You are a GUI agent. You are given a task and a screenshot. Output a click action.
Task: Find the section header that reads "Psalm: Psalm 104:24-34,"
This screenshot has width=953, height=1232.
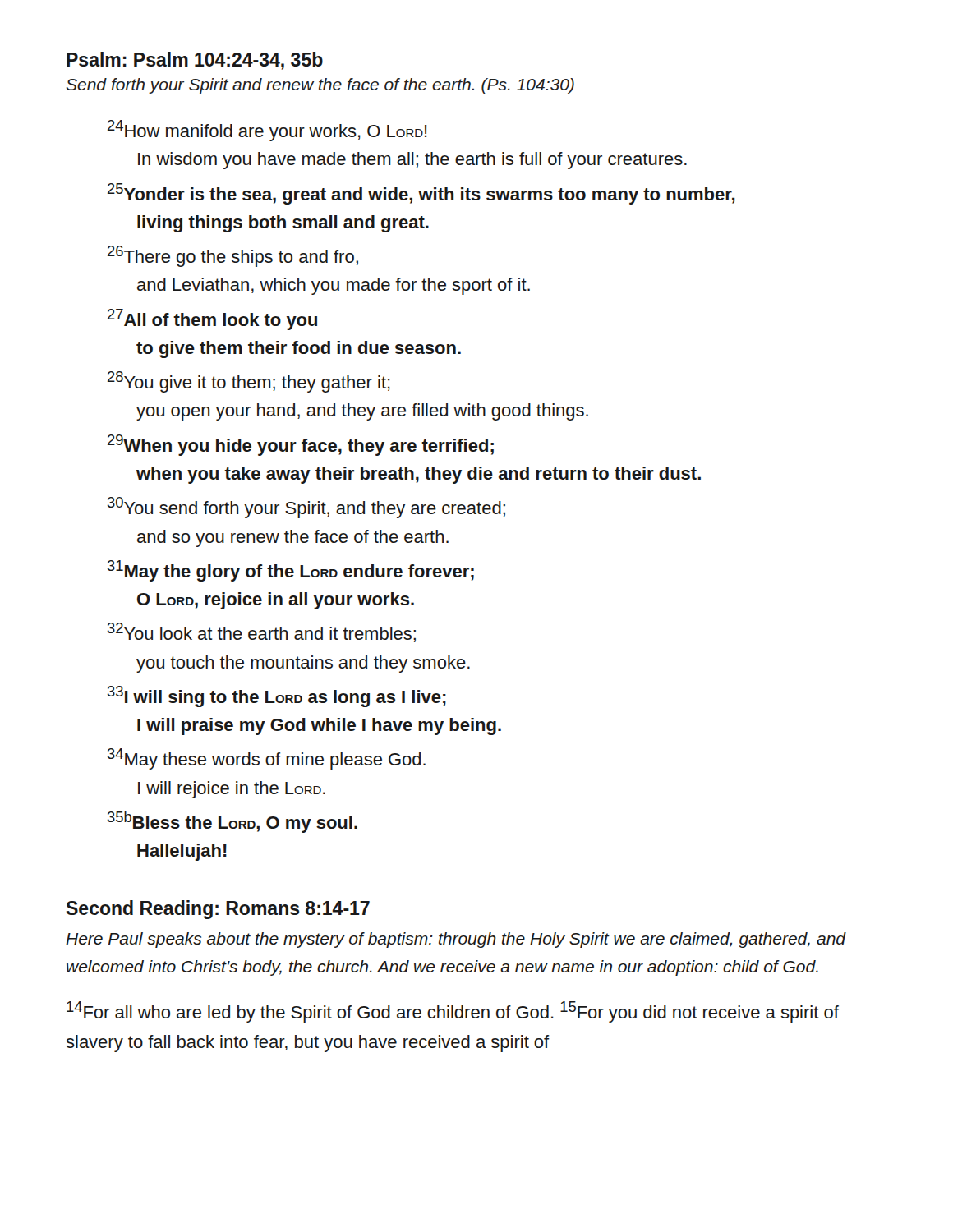pos(194,60)
